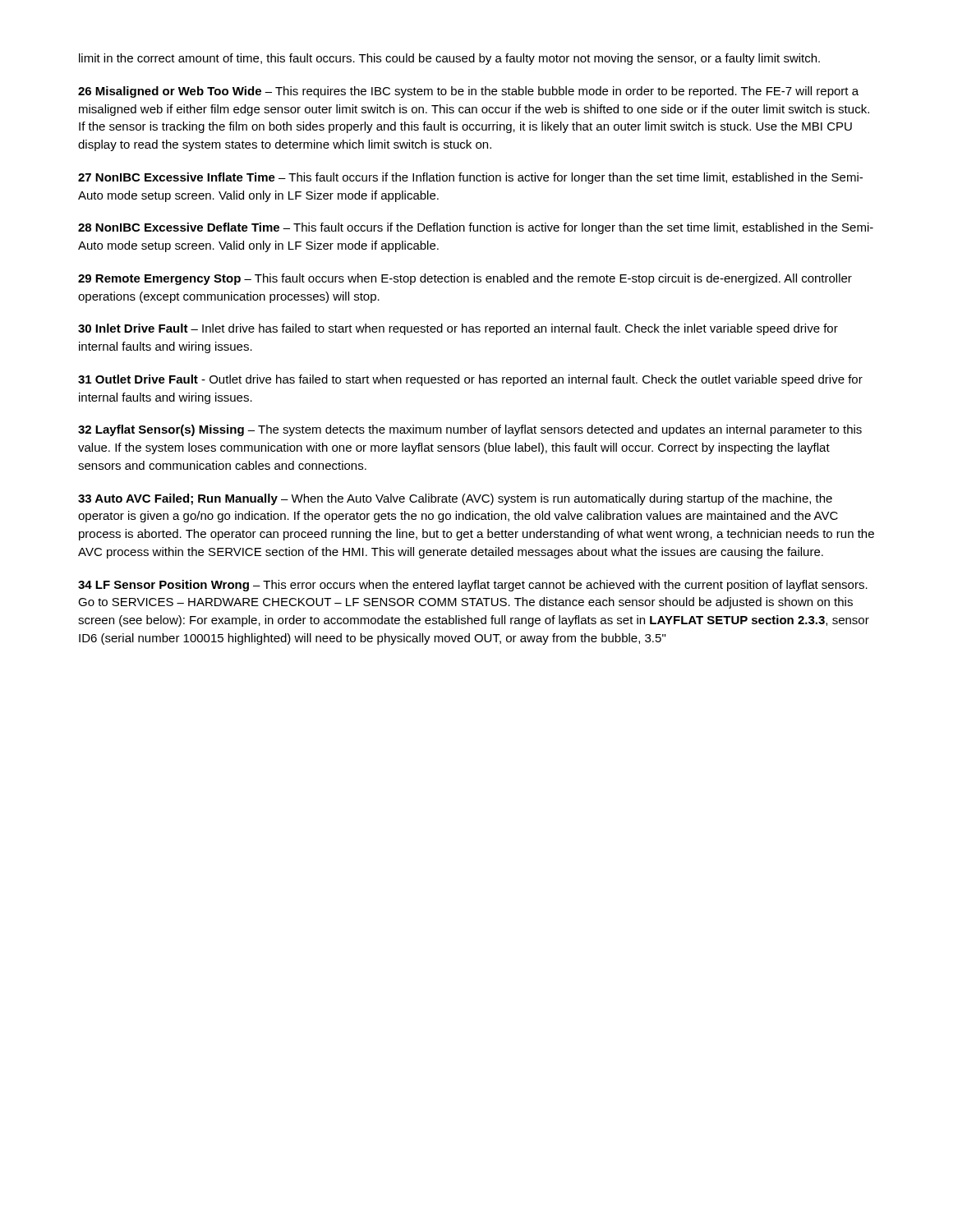
Task: Click on the element starting "31 Outlet Drive Fault -"
Action: tap(470, 388)
